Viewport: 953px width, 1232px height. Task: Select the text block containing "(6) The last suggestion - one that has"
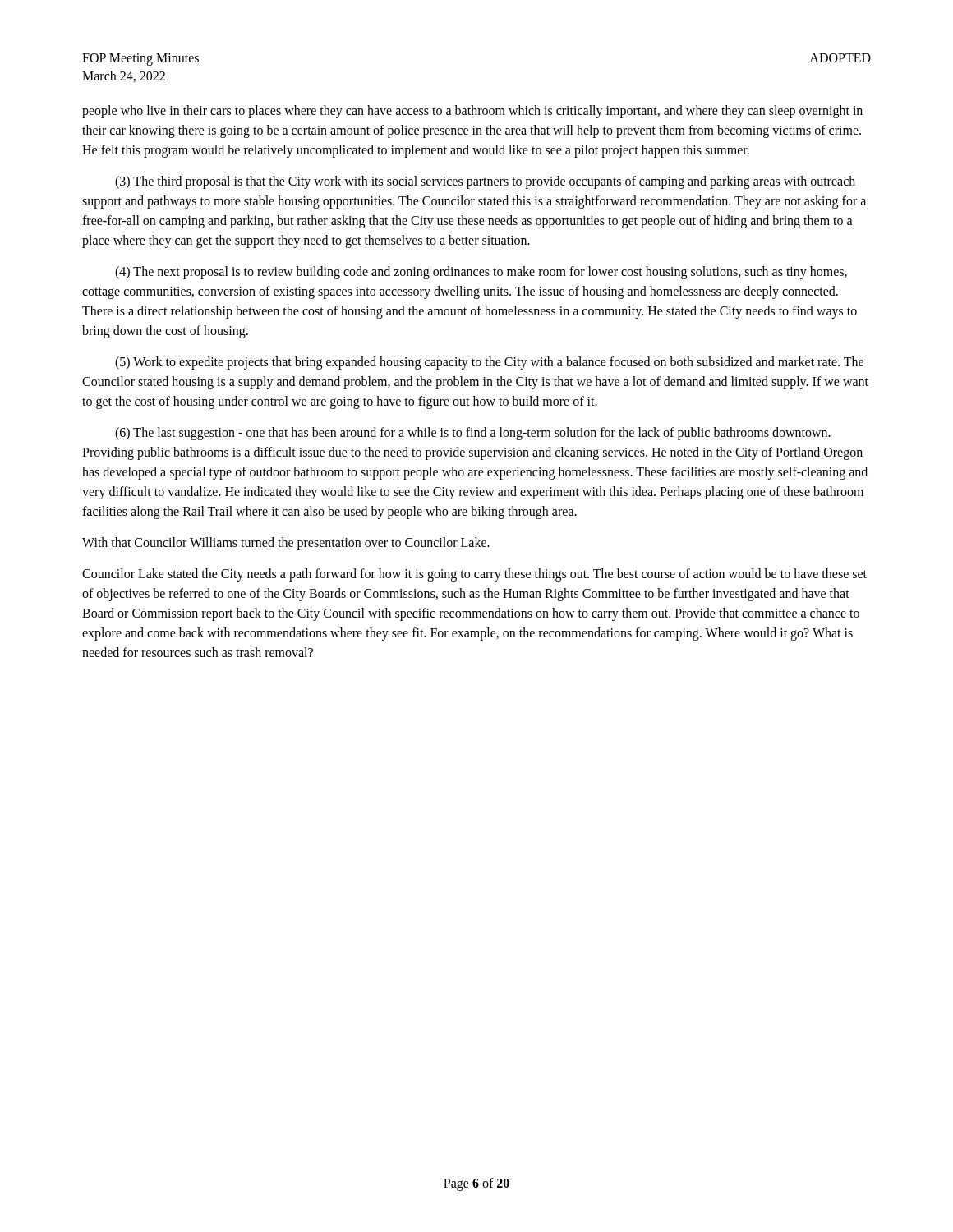[476, 472]
